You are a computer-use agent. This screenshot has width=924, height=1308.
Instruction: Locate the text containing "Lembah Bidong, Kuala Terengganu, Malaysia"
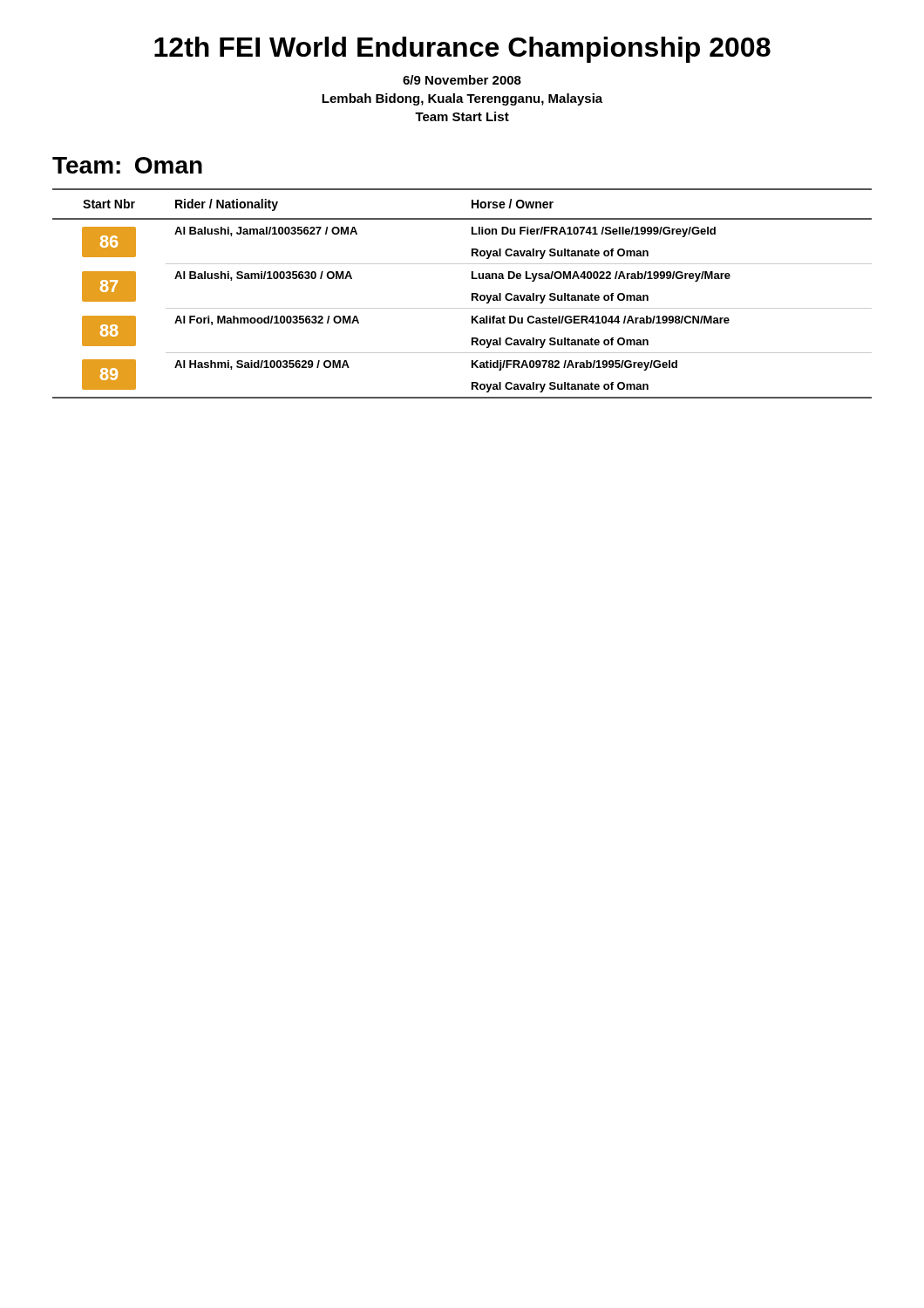[462, 98]
